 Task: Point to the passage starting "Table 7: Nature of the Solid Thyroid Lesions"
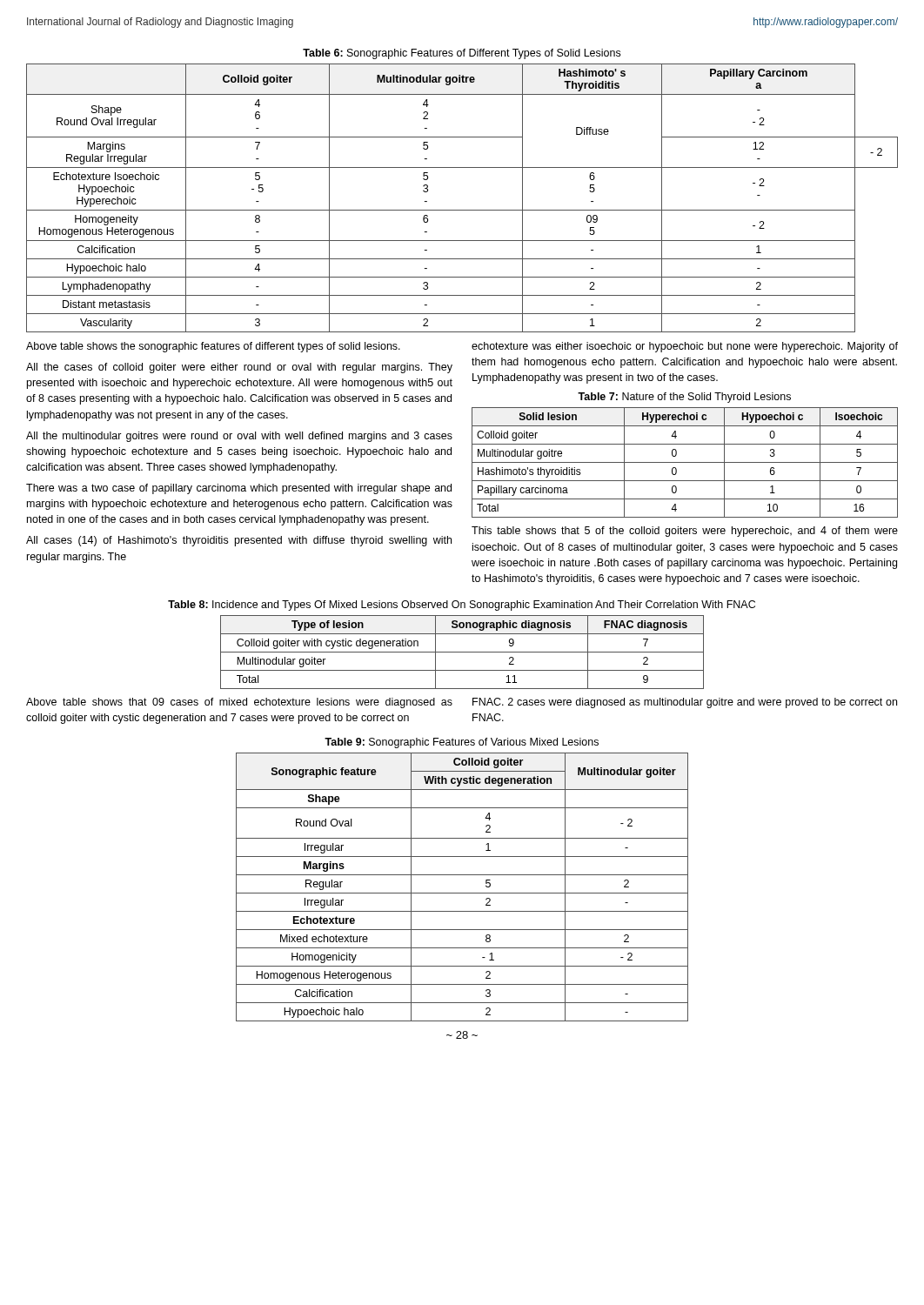point(685,397)
